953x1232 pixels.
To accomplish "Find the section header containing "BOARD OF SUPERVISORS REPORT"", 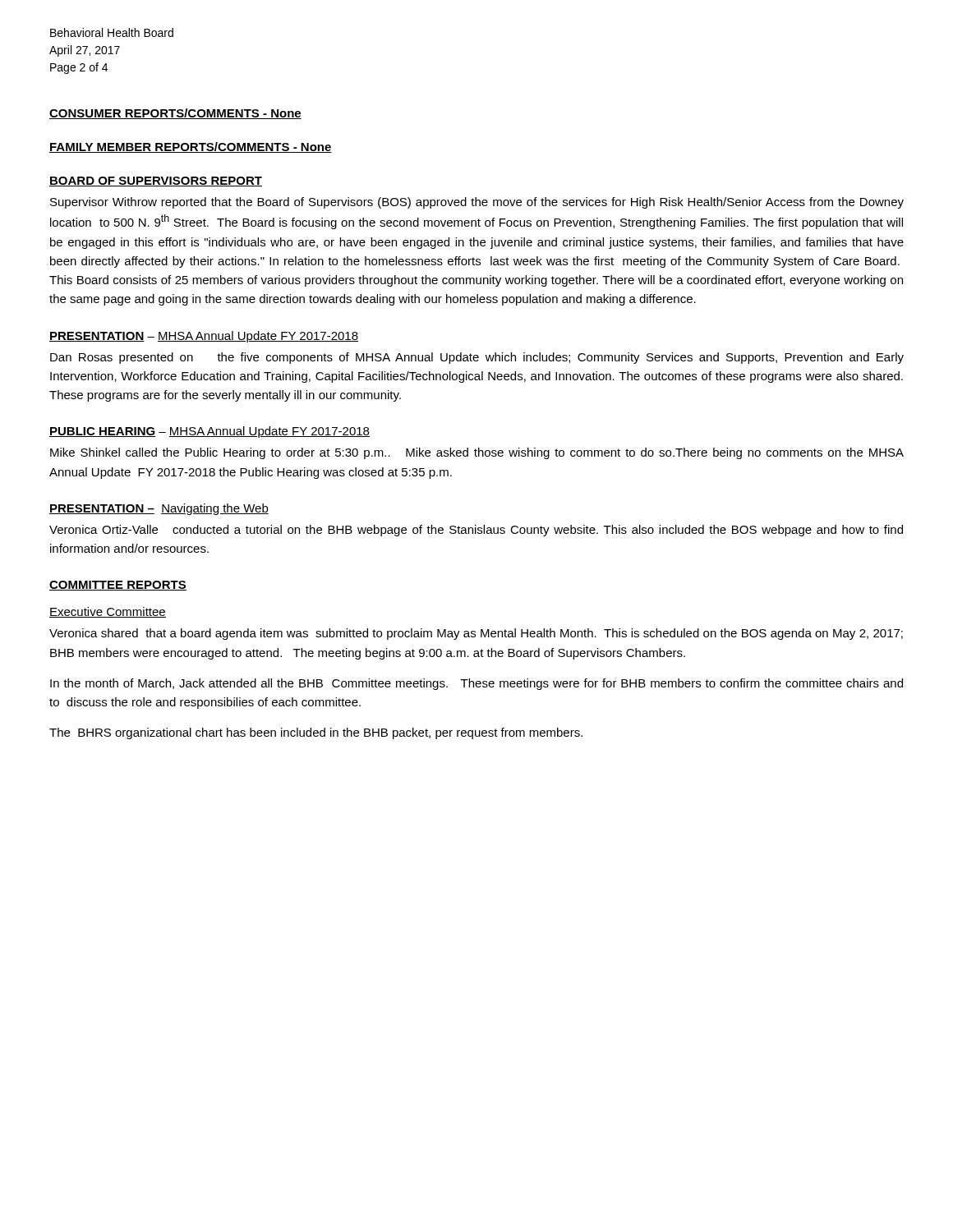I will tap(156, 180).
